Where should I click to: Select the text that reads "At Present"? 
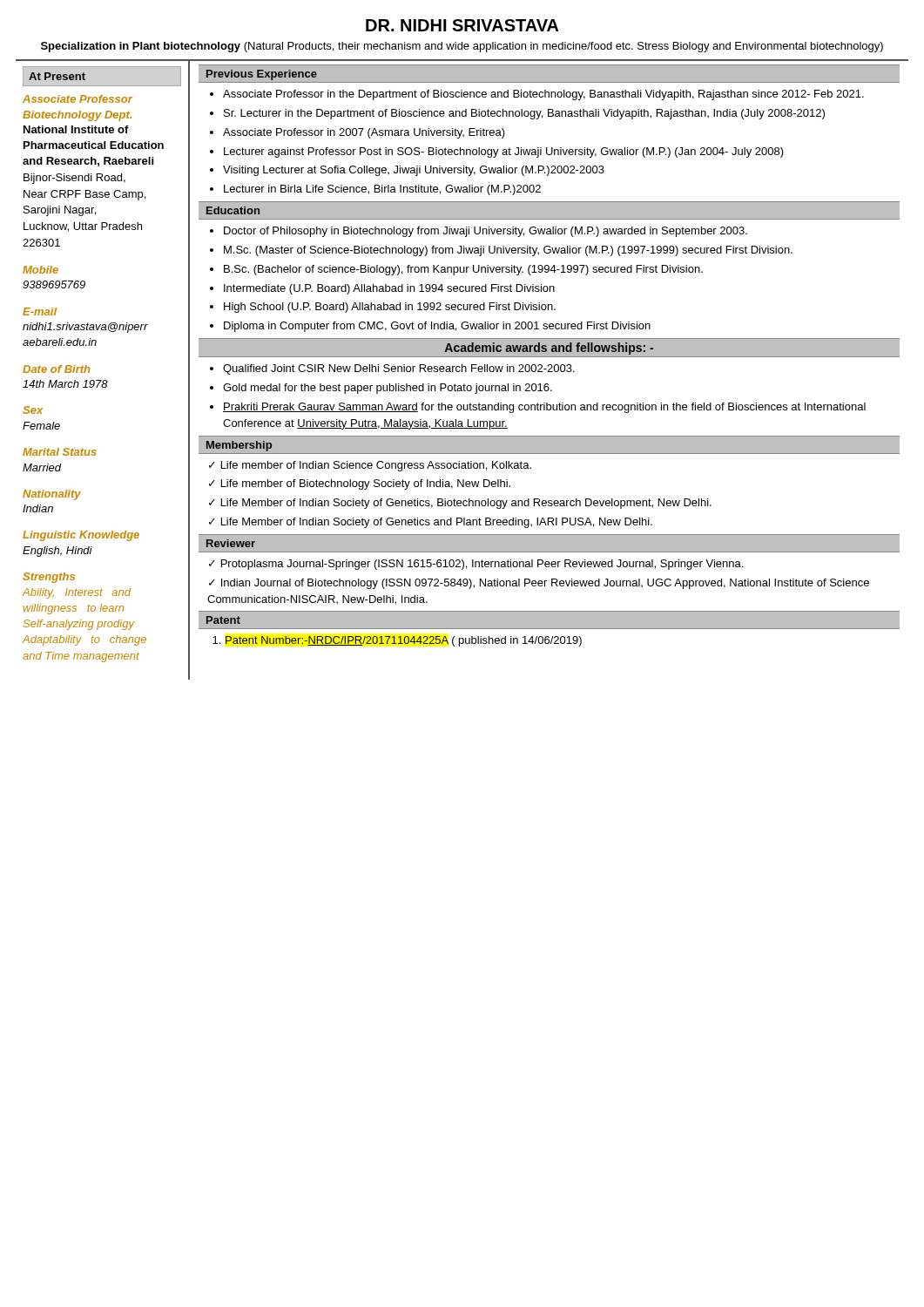click(x=57, y=76)
